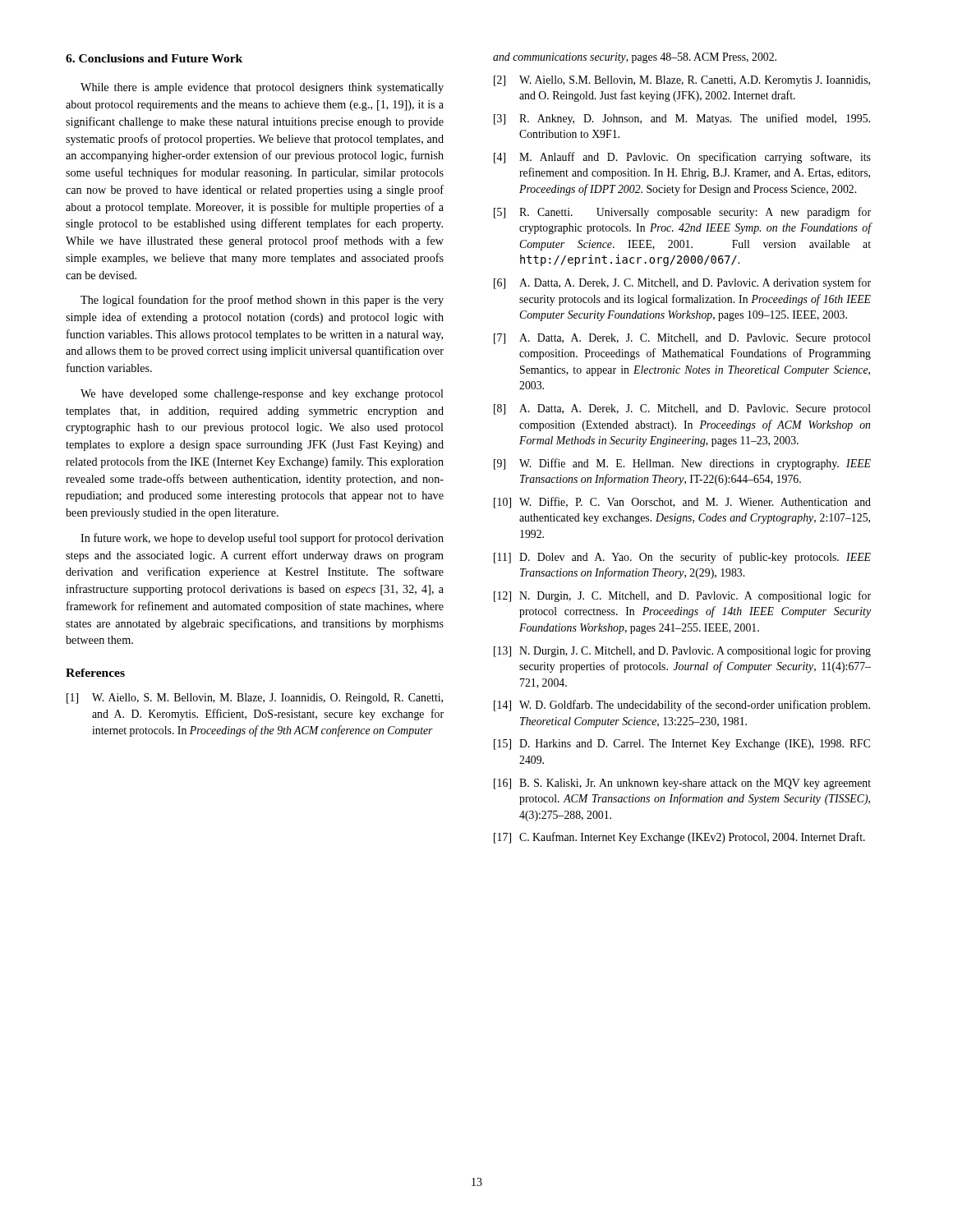Screen dimensions: 1232x953
Task: Select the passage starting "[16] B. S. Kaliski, Jr."
Action: coord(682,799)
